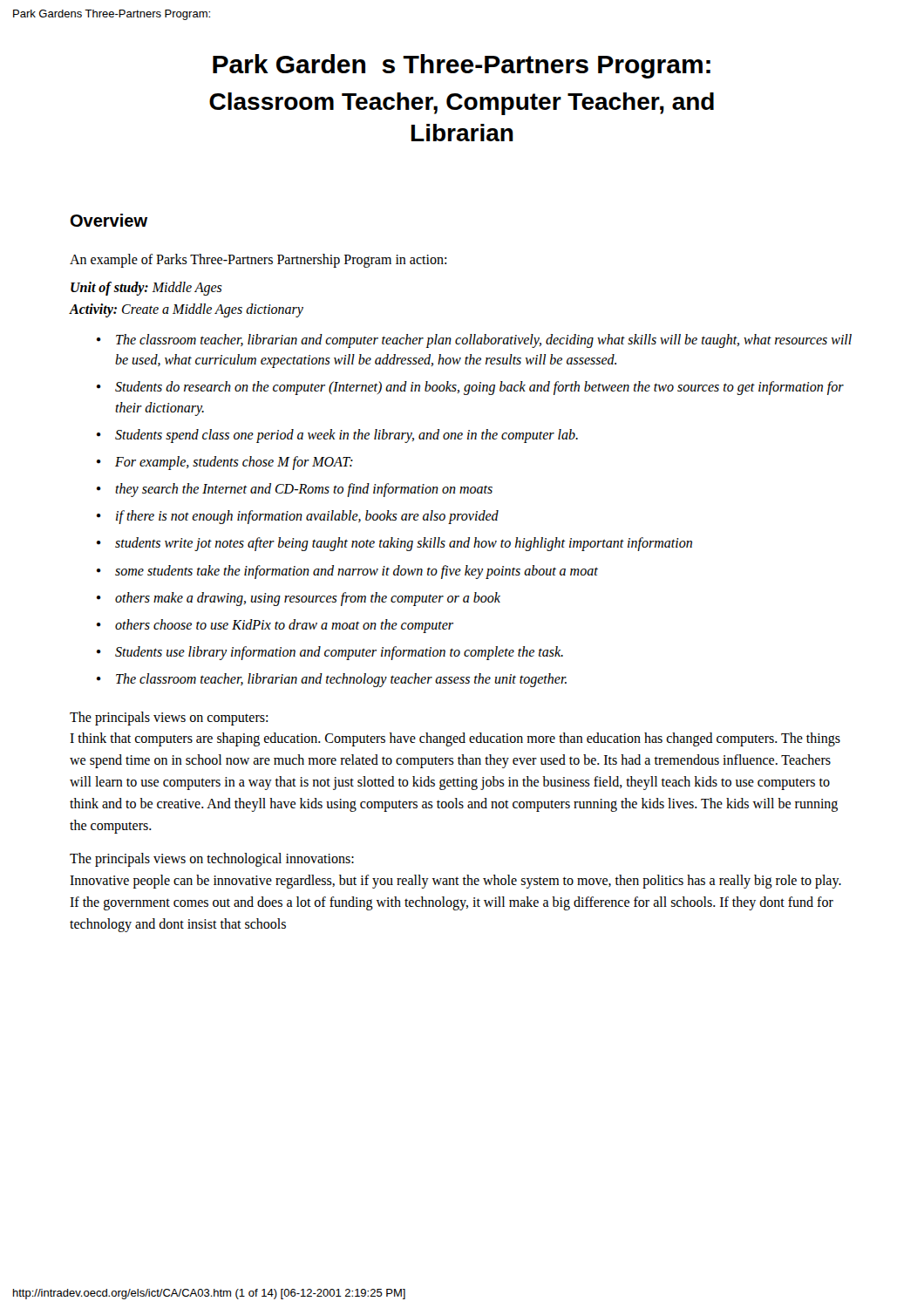Where is the passage that starts "if there is not enough information"?
The image size is (924, 1308).
click(307, 516)
